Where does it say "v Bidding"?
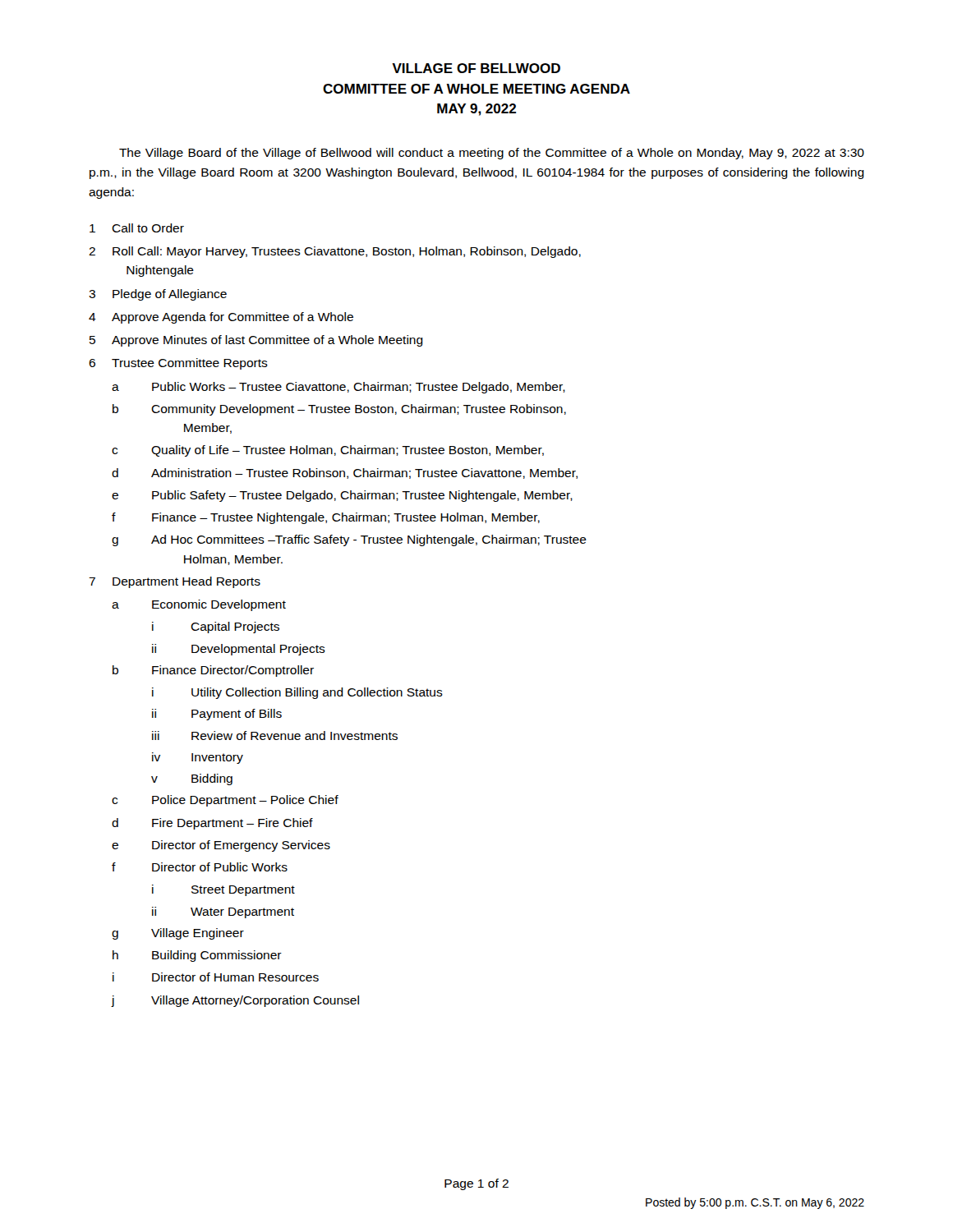This screenshot has height=1232, width=953. (x=192, y=779)
